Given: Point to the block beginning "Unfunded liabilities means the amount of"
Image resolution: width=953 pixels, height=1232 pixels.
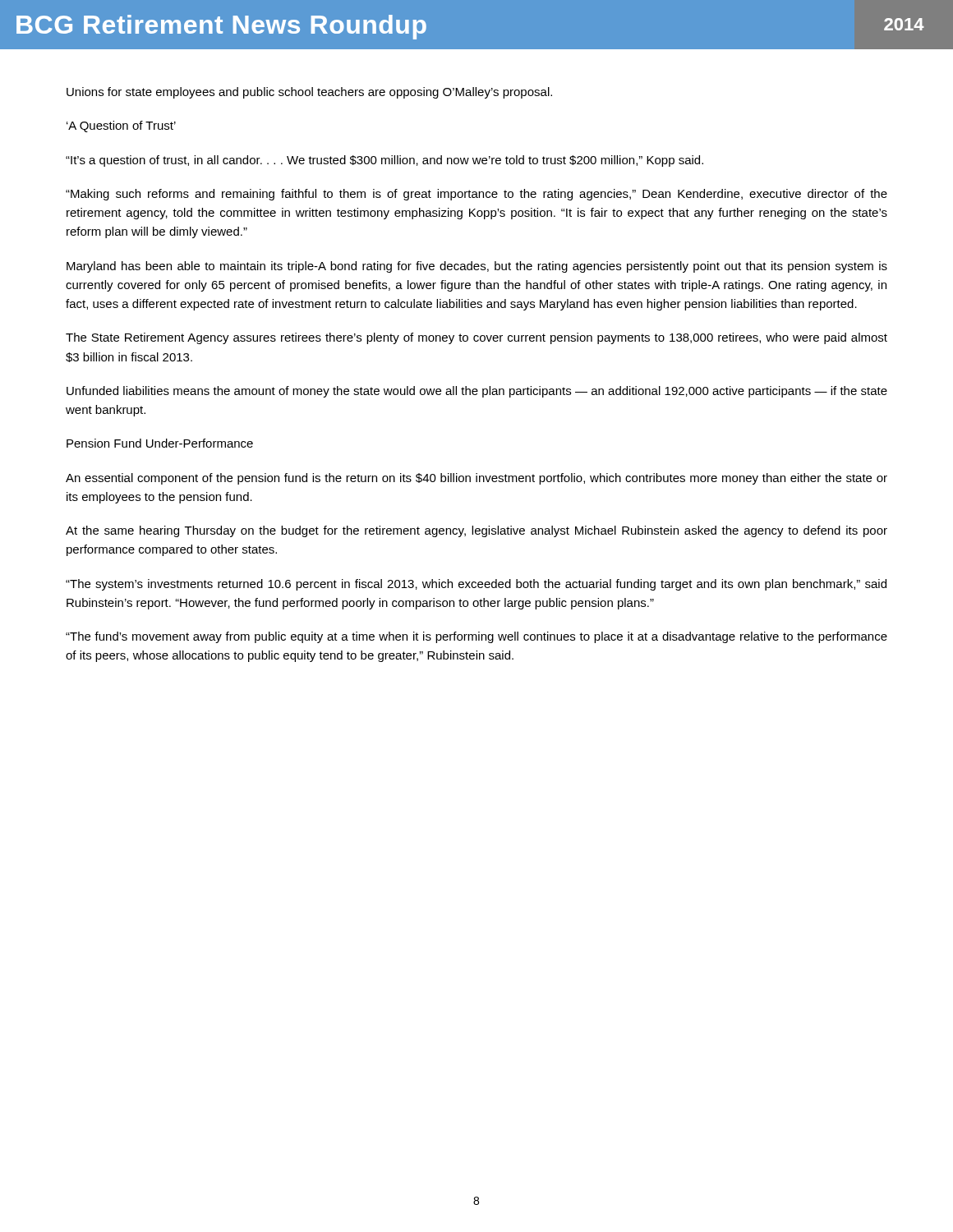Looking at the screenshot, I should [x=476, y=400].
